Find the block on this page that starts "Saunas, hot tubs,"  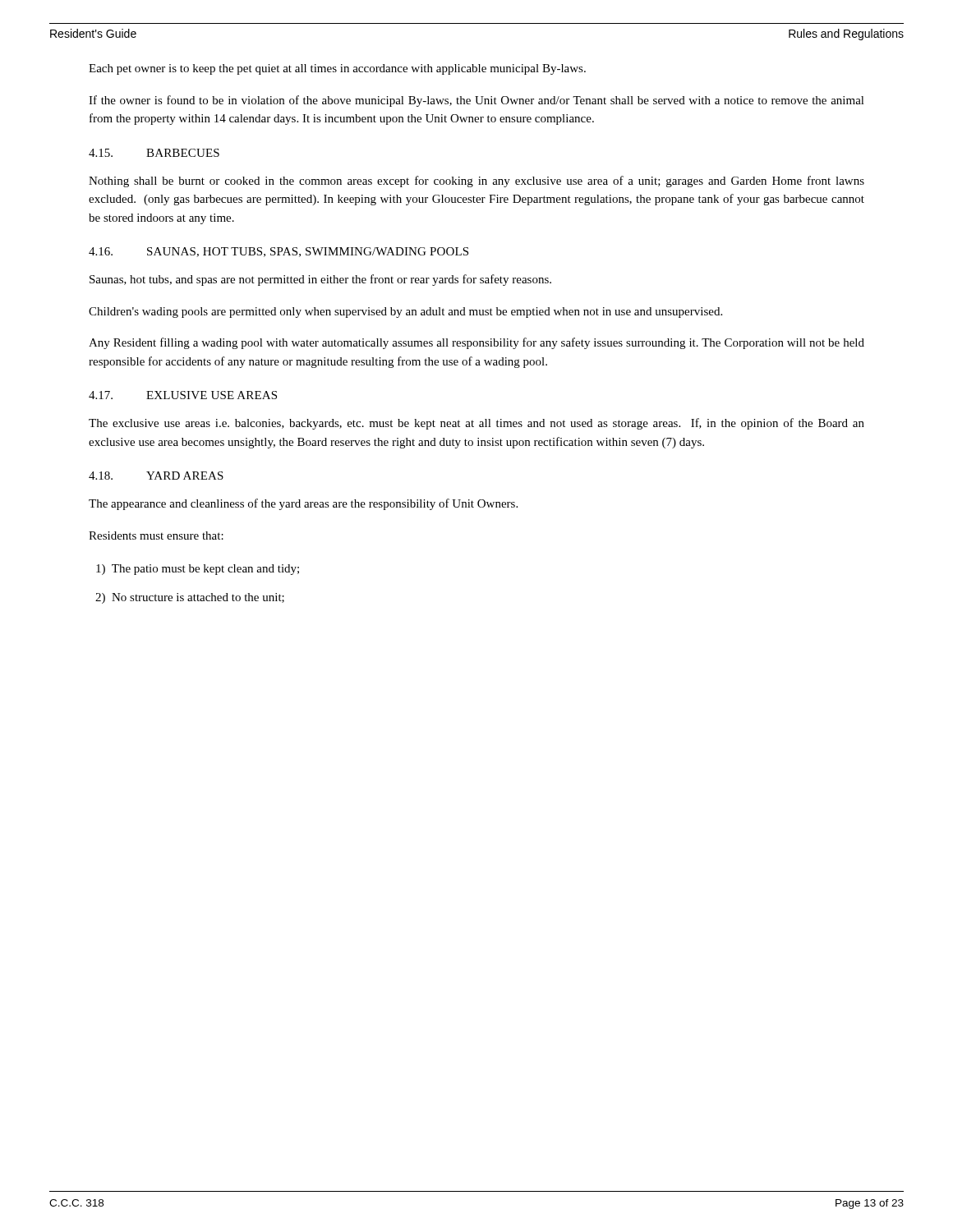(320, 279)
